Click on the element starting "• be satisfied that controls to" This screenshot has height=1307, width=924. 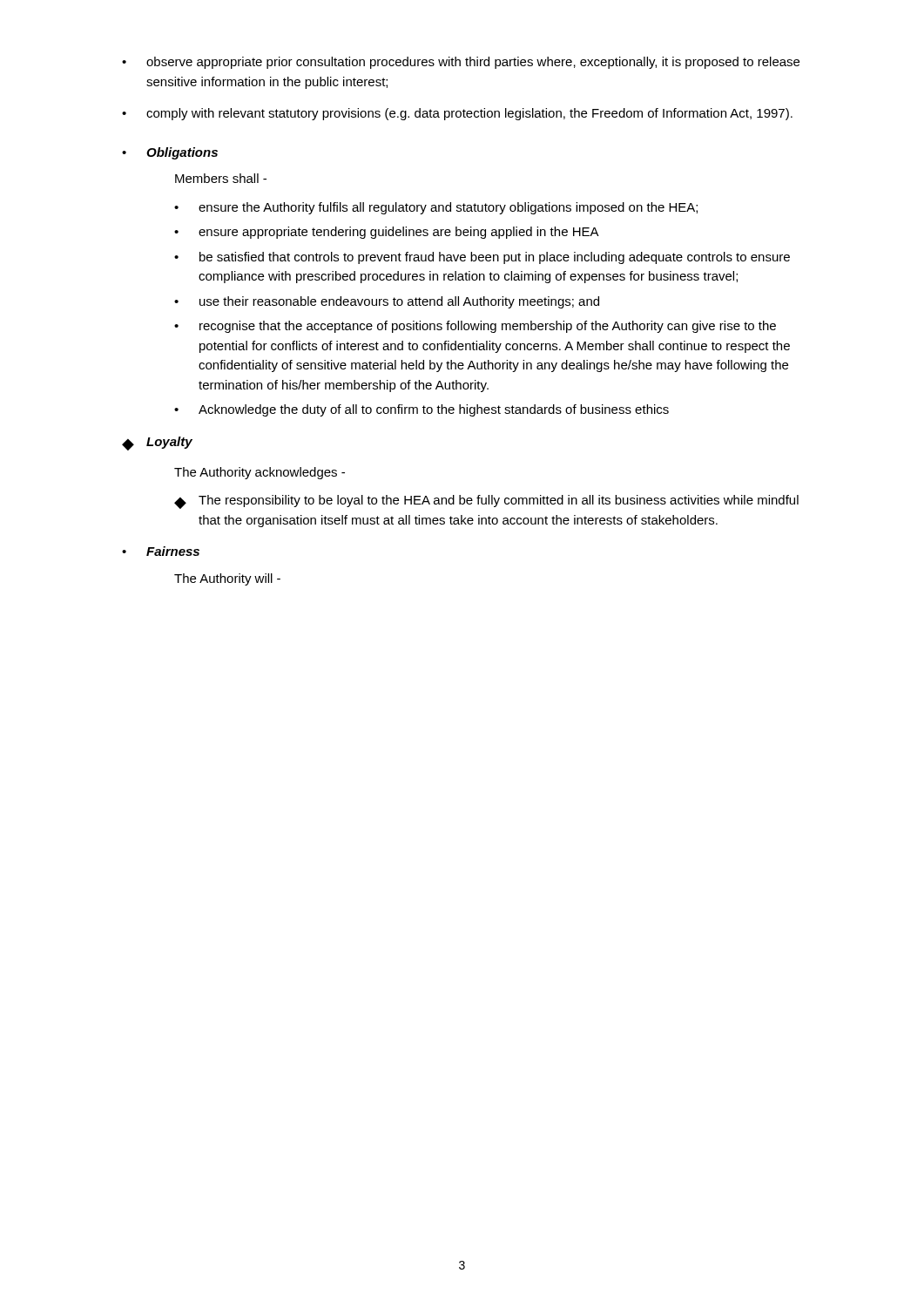(488, 267)
